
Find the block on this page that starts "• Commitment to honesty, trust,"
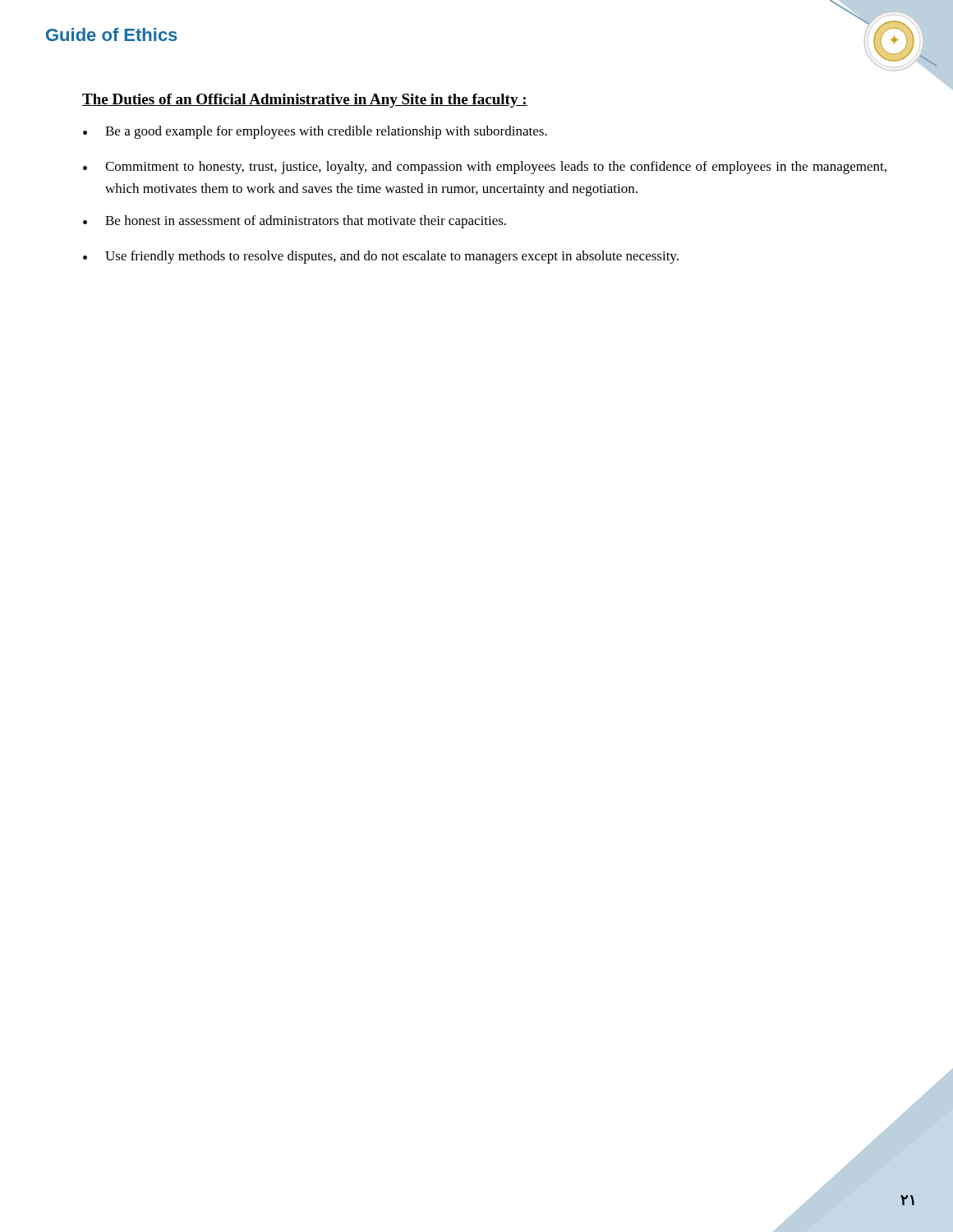[485, 178]
